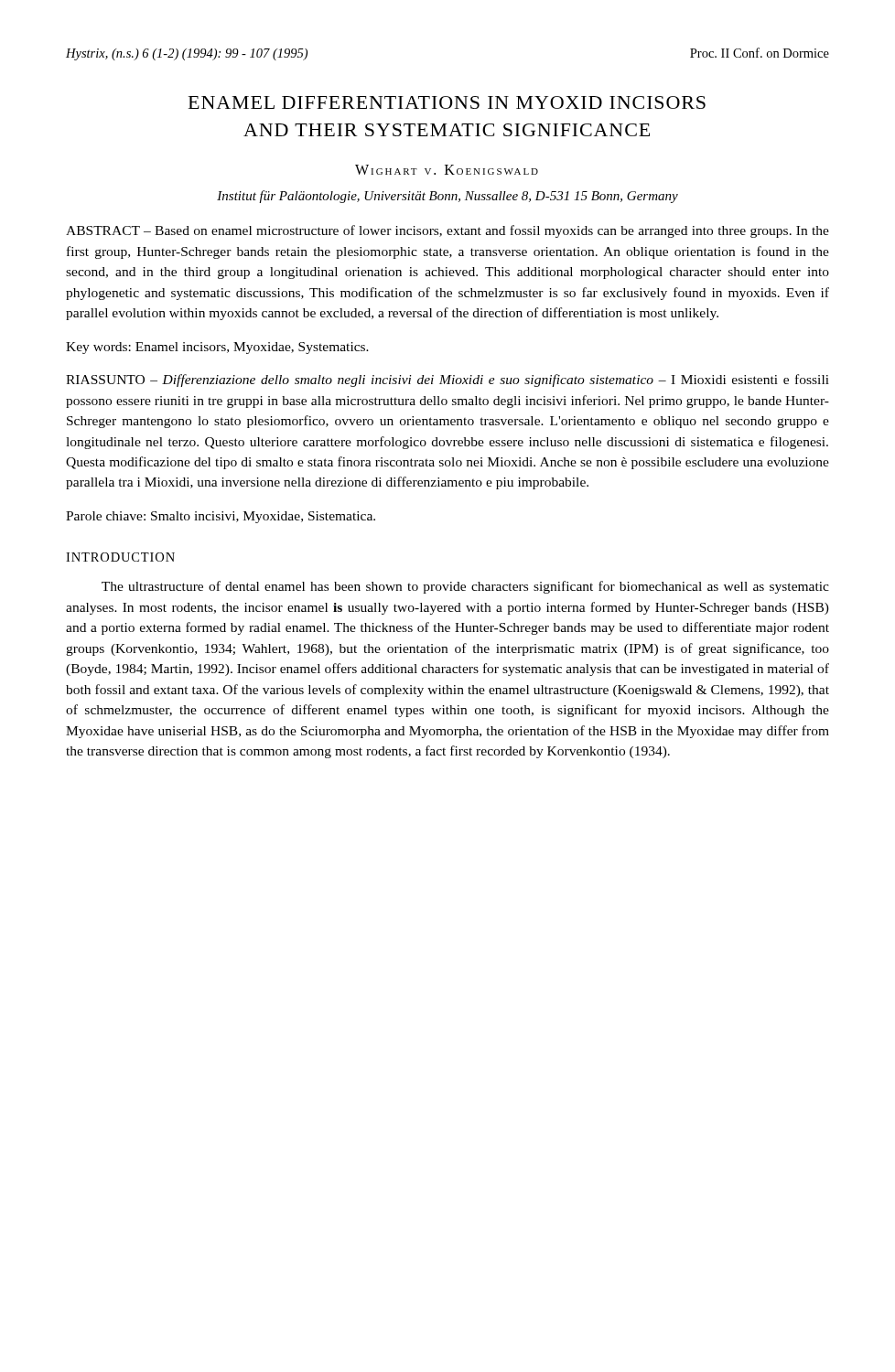Image resolution: width=895 pixels, height=1372 pixels.
Task: Locate the block of text that opens with "Key words: Enamel incisors,"
Action: (218, 346)
